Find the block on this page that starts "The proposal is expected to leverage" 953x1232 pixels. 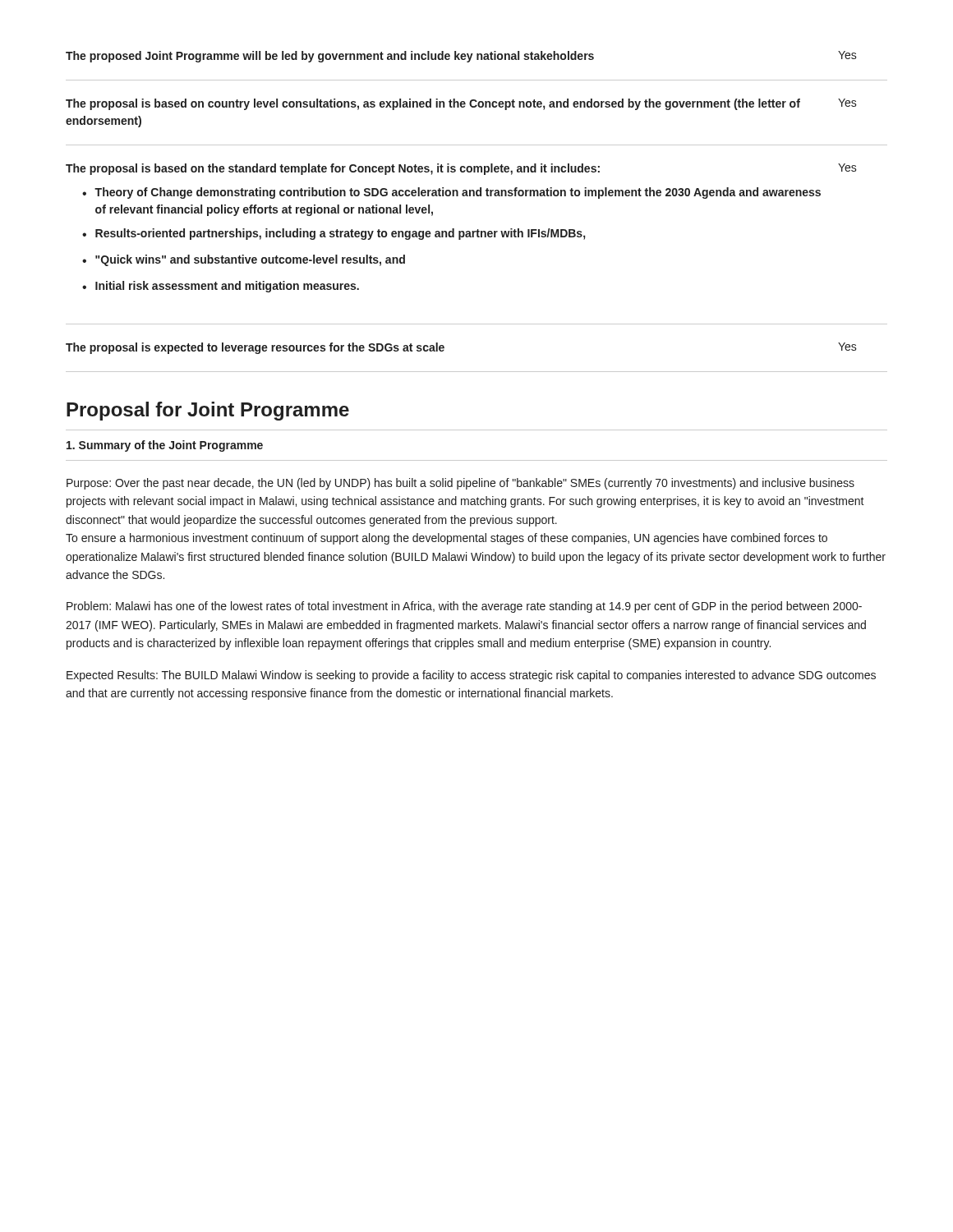point(252,348)
